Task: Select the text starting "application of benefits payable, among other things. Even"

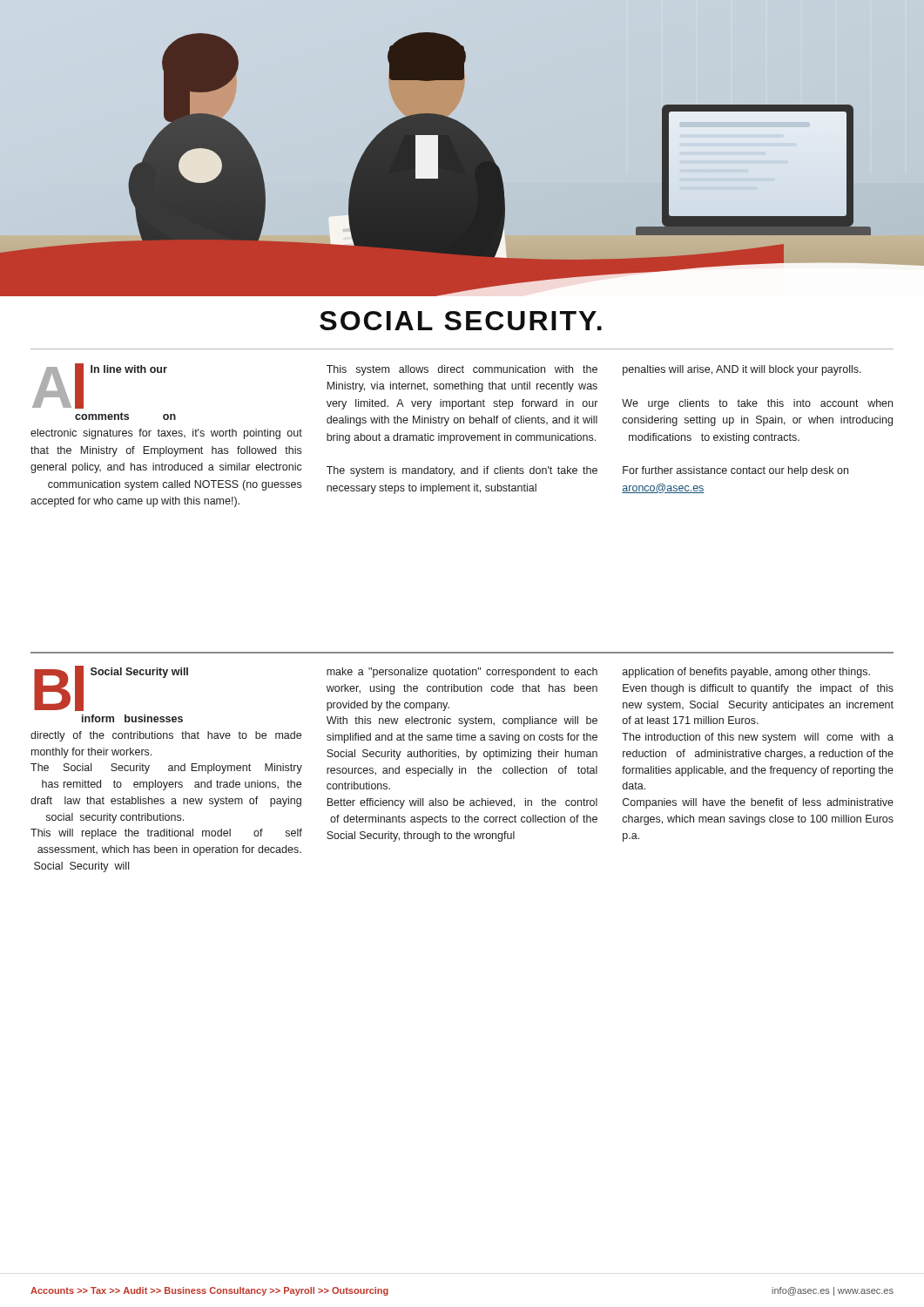Action: pos(758,753)
